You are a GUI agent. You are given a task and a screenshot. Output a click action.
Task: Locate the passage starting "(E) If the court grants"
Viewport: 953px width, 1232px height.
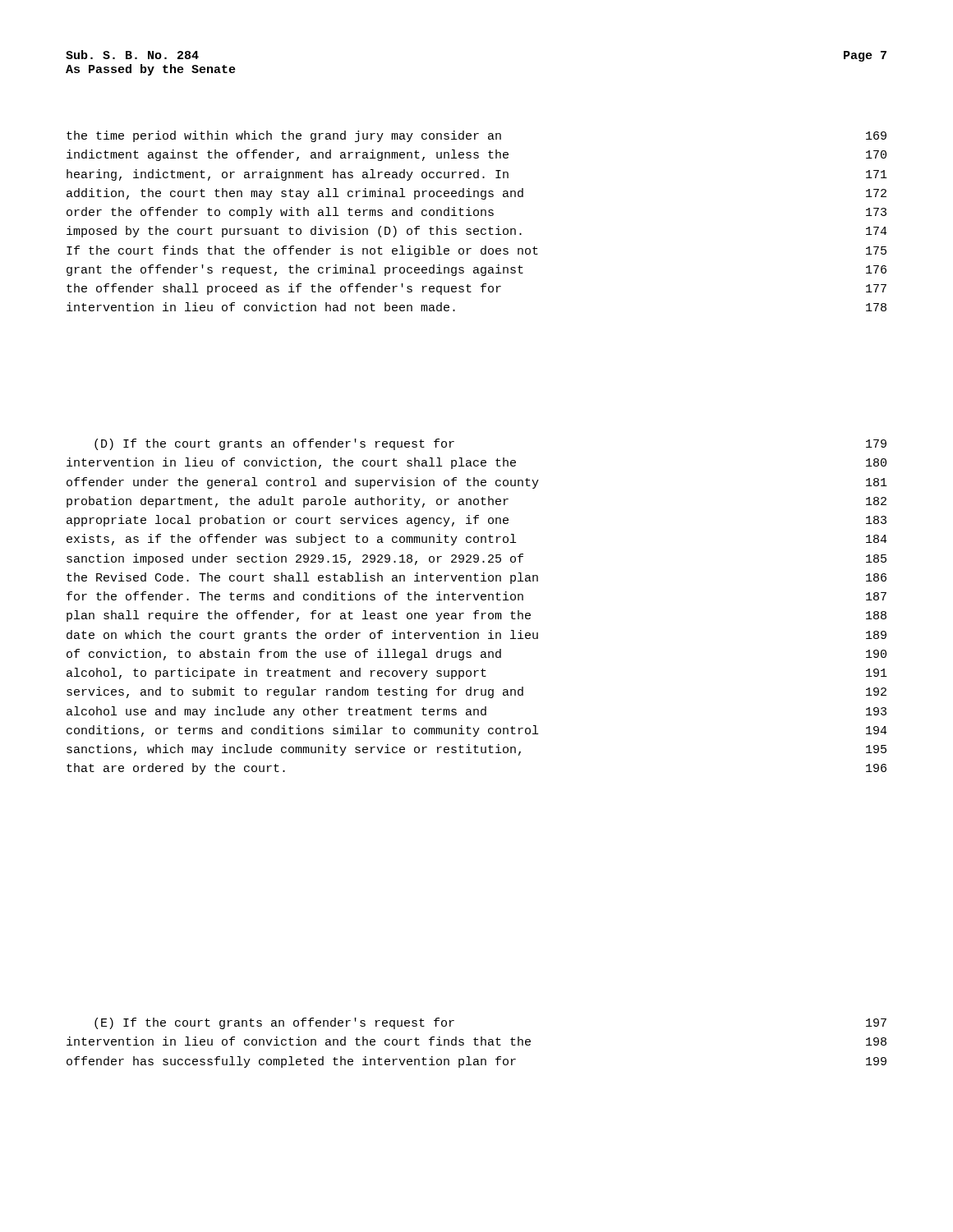(476, 1043)
